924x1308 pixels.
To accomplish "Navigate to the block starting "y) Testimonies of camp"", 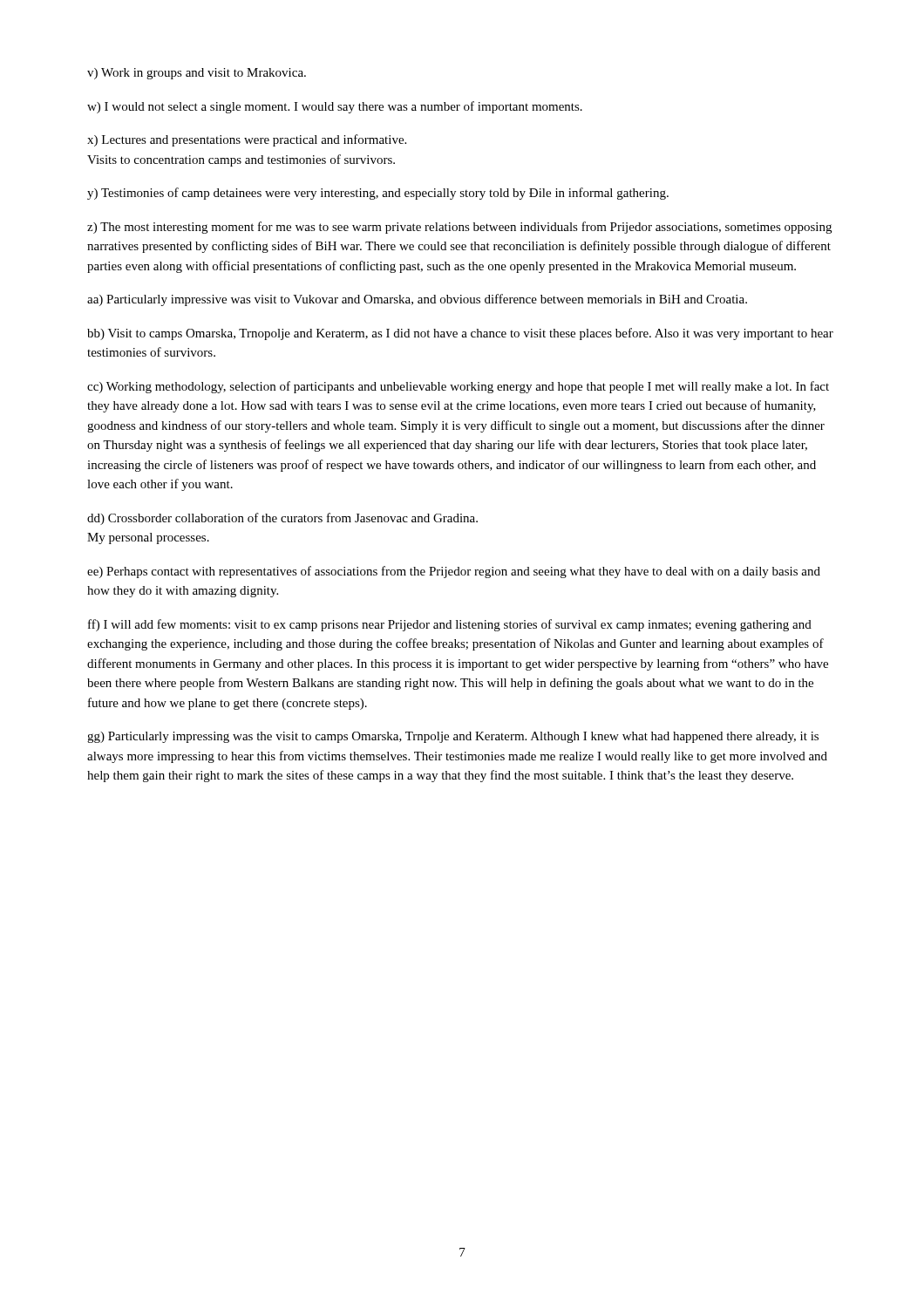I will click(378, 193).
